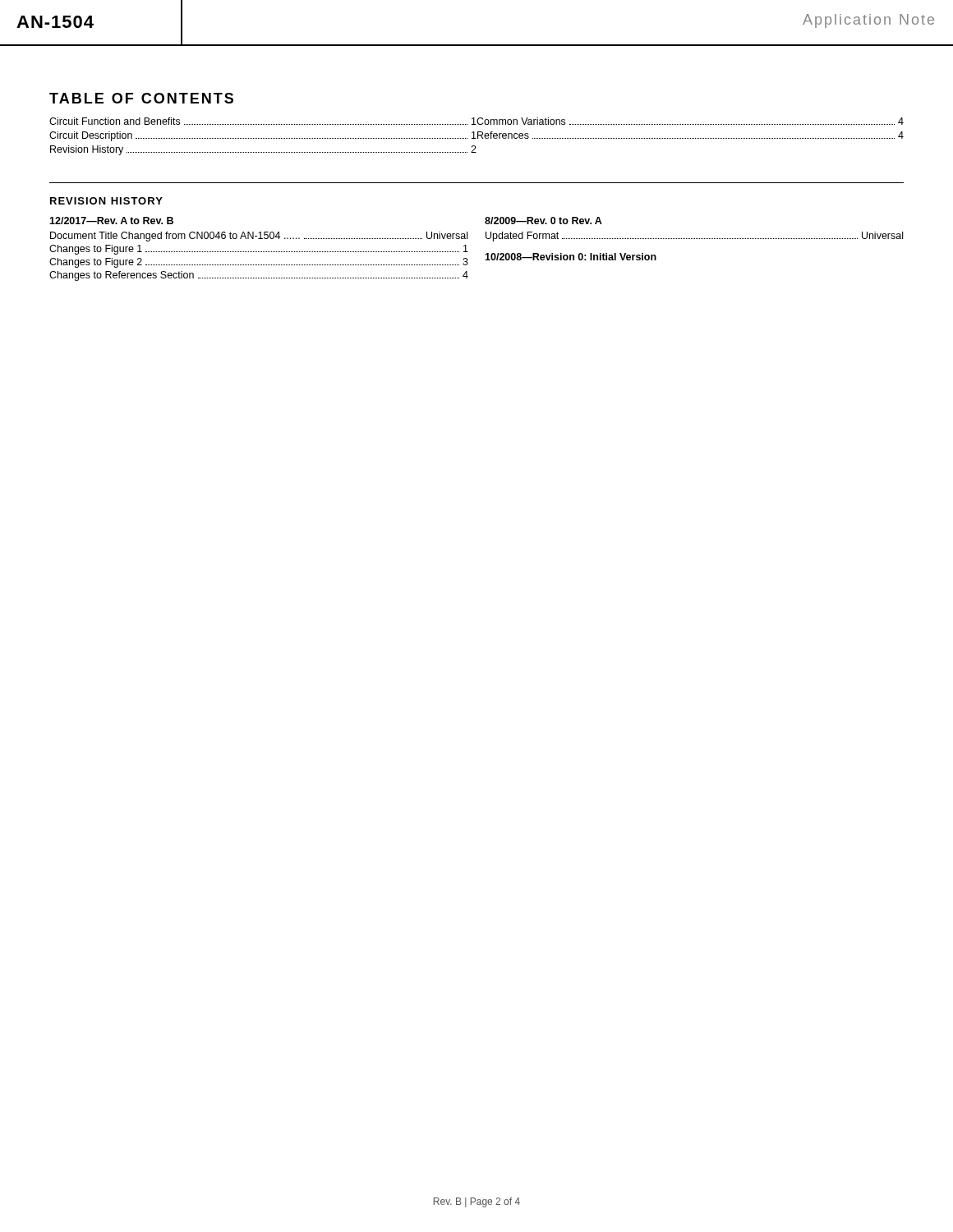Viewport: 953px width, 1232px height.
Task: Find "Changes to References Section 4" on this page
Action: 259,275
